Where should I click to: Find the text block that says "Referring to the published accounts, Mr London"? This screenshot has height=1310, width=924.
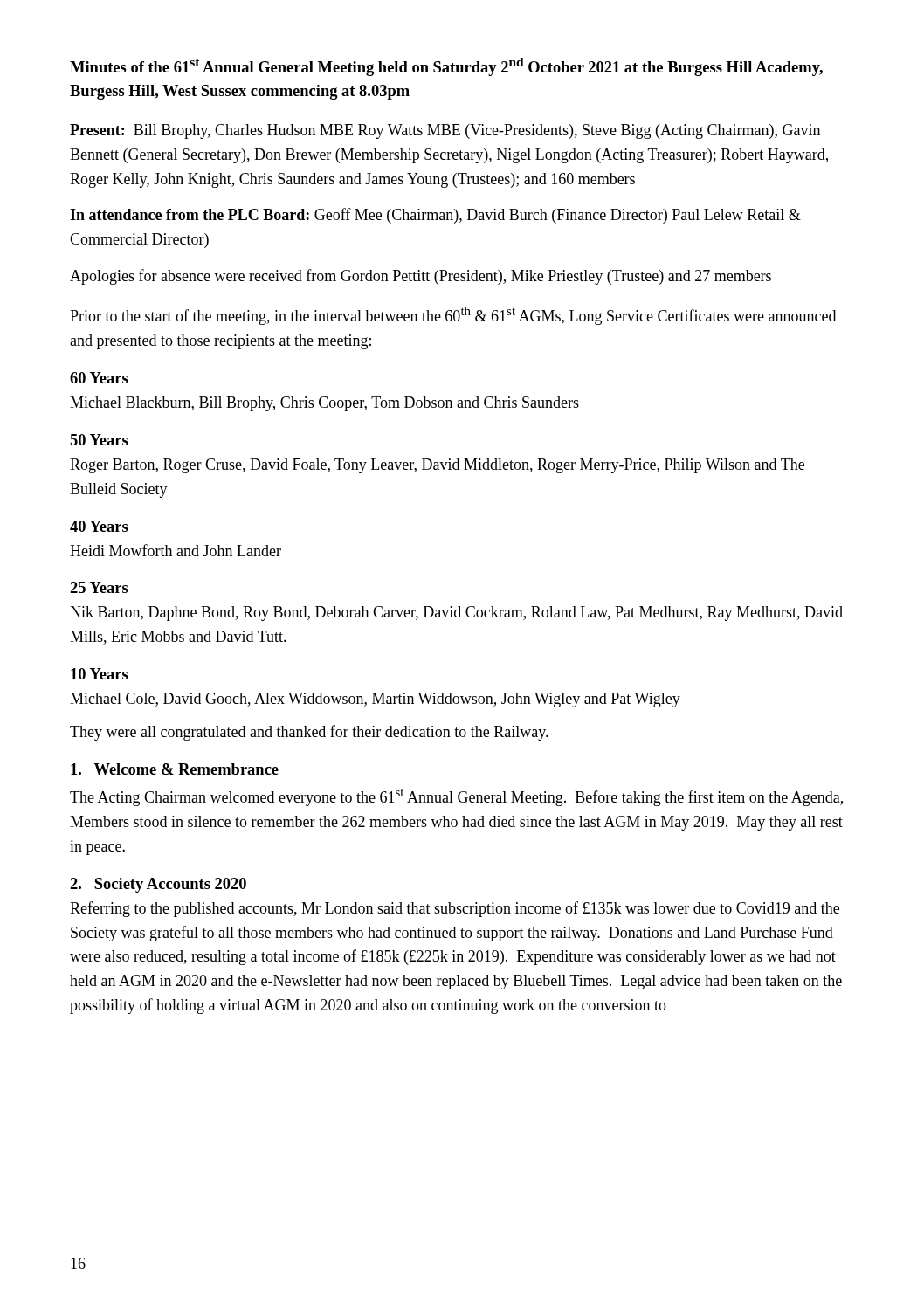(456, 957)
